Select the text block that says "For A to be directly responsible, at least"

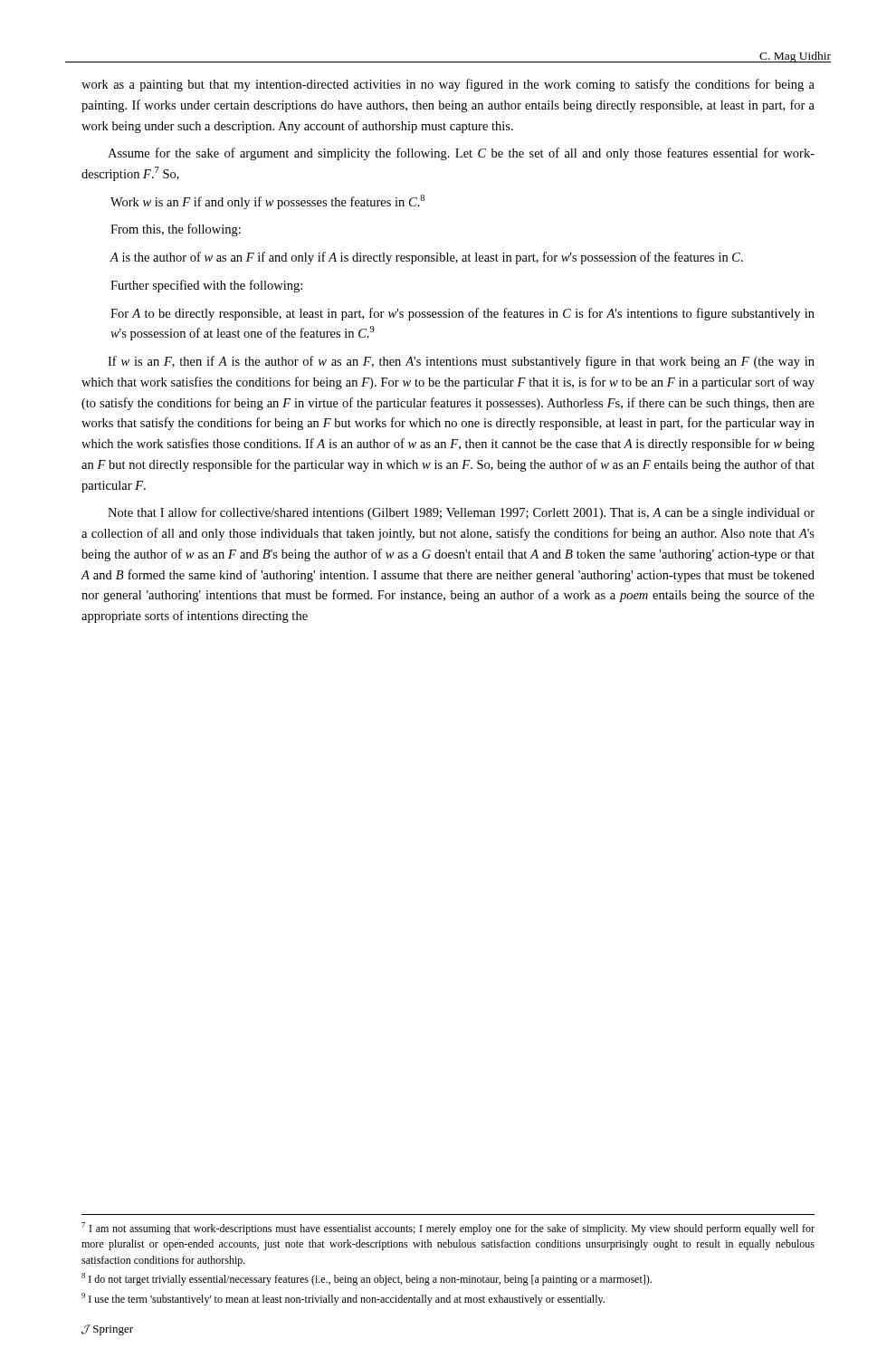click(x=462, y=323)
